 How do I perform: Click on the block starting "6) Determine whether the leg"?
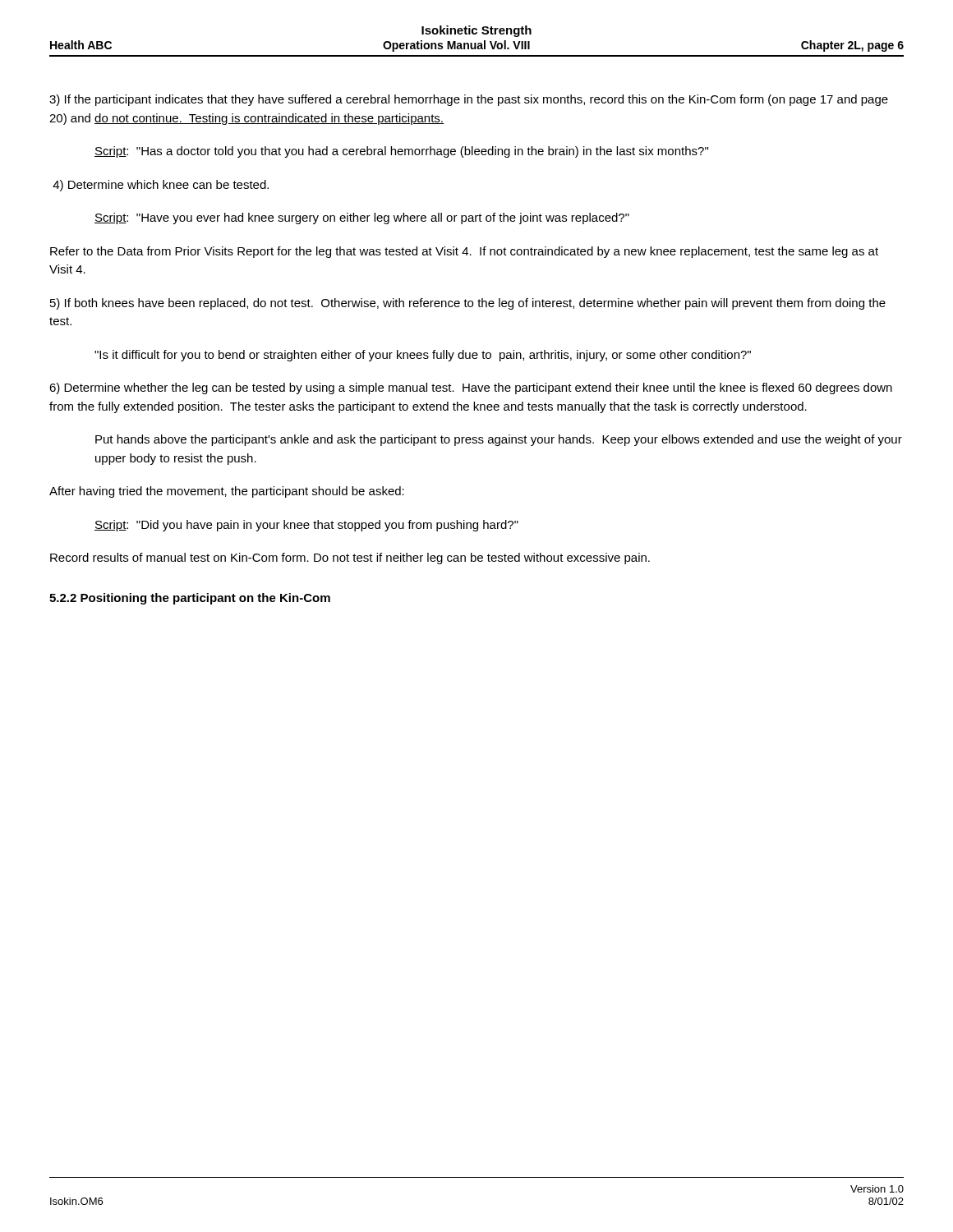coord(471,397)
